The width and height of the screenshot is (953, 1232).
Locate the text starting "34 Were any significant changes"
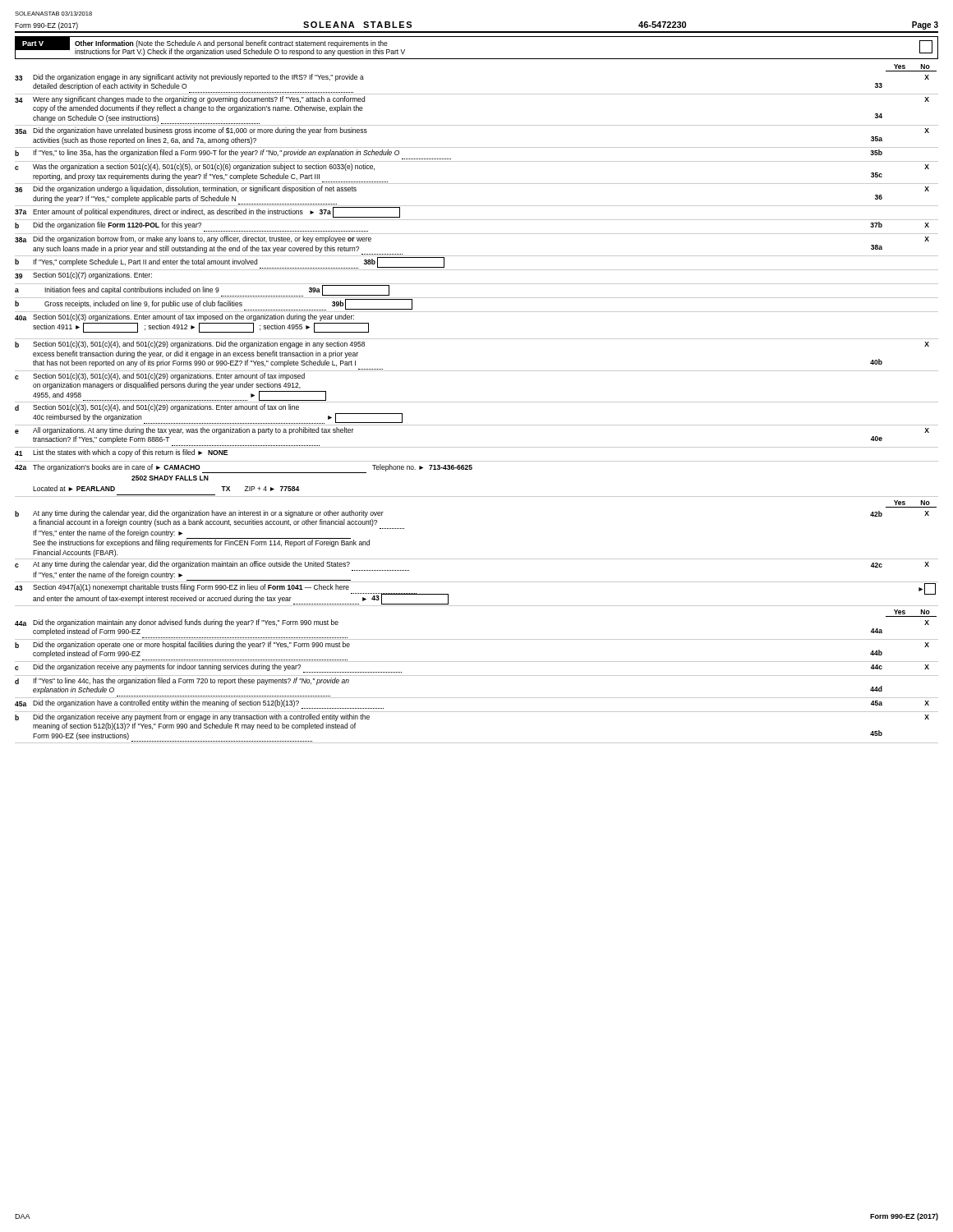pos(202,100)
